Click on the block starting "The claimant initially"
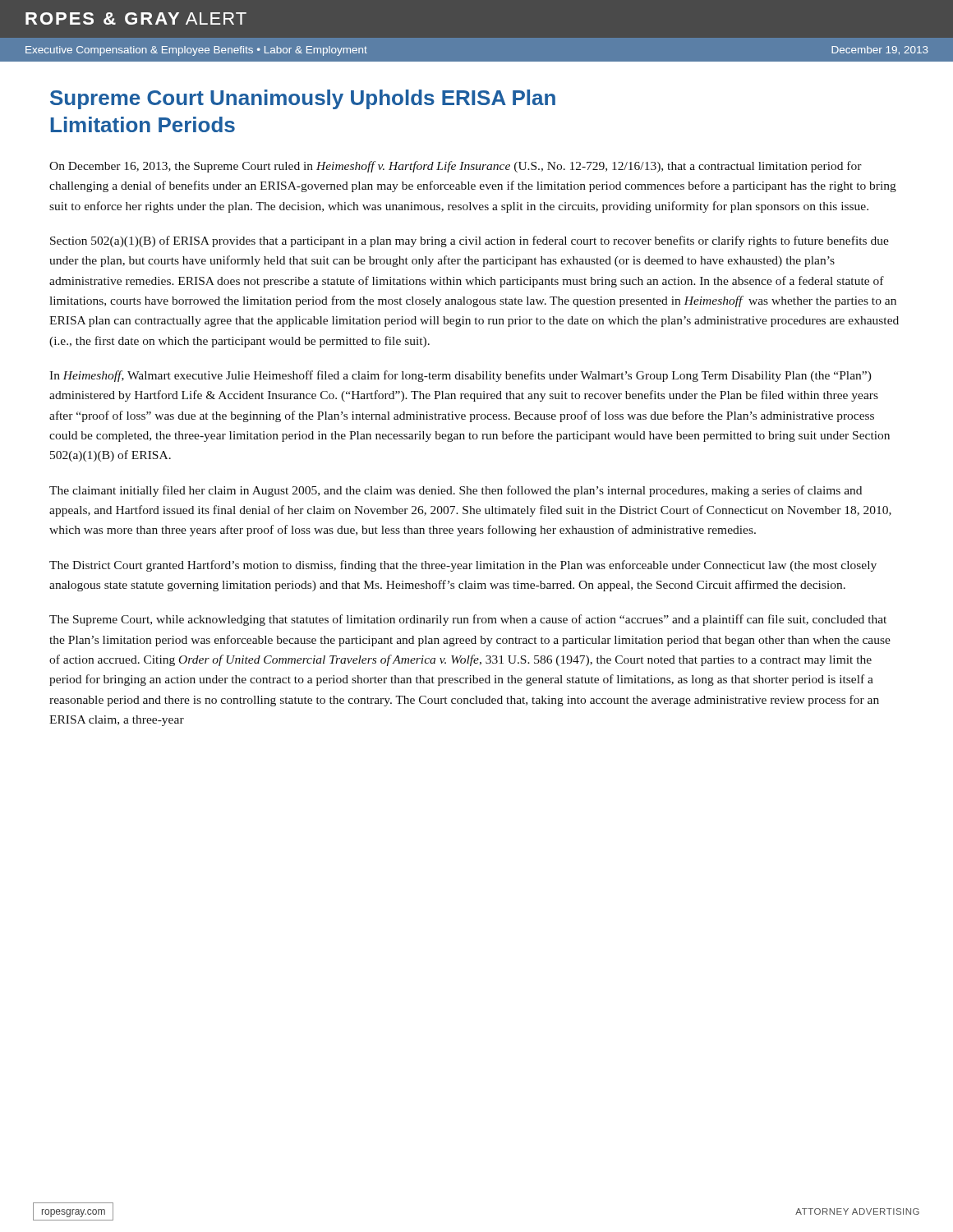This screenshot has width=953, height=1232. (x=470, y=510)
